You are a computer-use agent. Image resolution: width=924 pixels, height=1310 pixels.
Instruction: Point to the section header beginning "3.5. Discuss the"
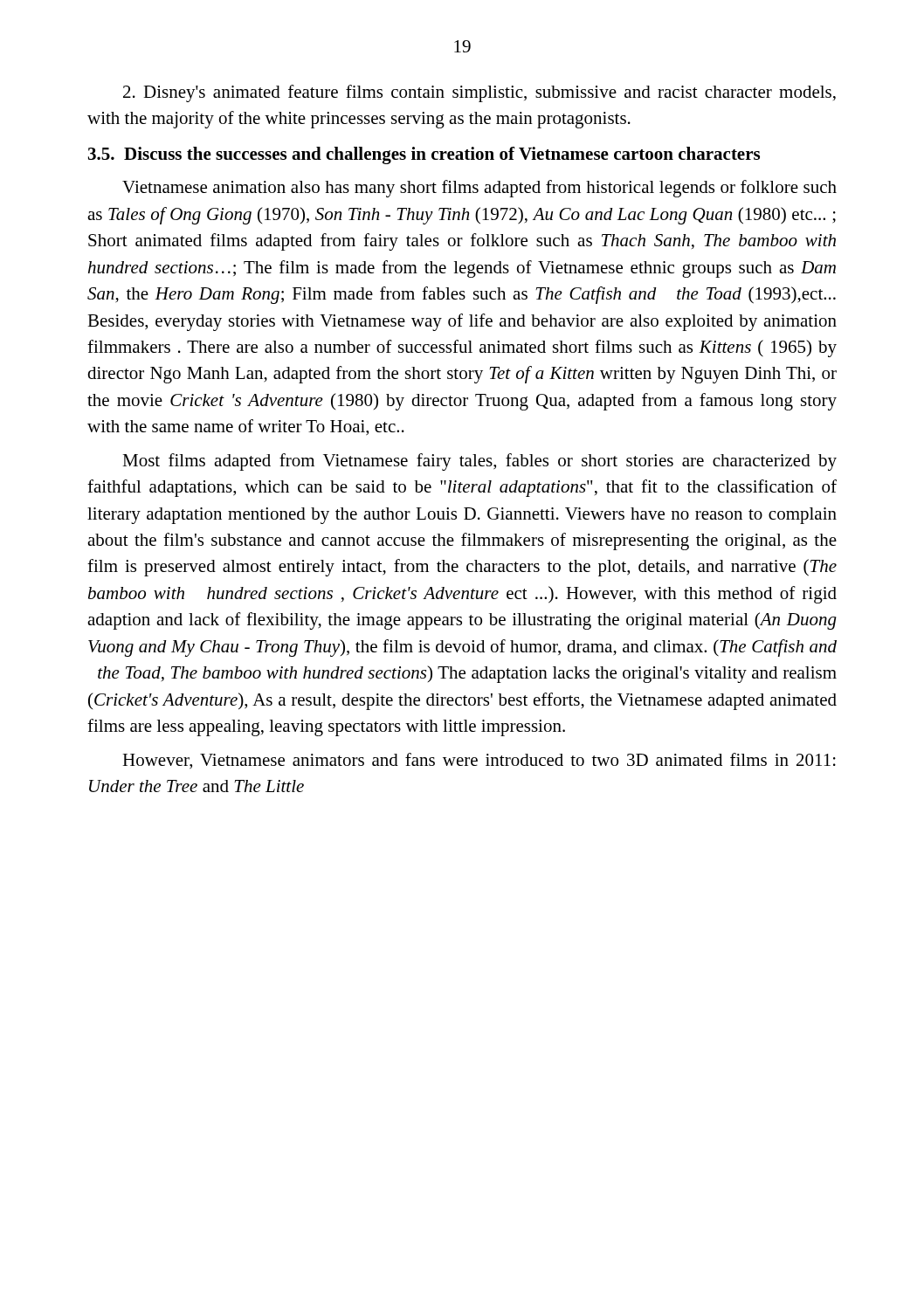[424, 154]
